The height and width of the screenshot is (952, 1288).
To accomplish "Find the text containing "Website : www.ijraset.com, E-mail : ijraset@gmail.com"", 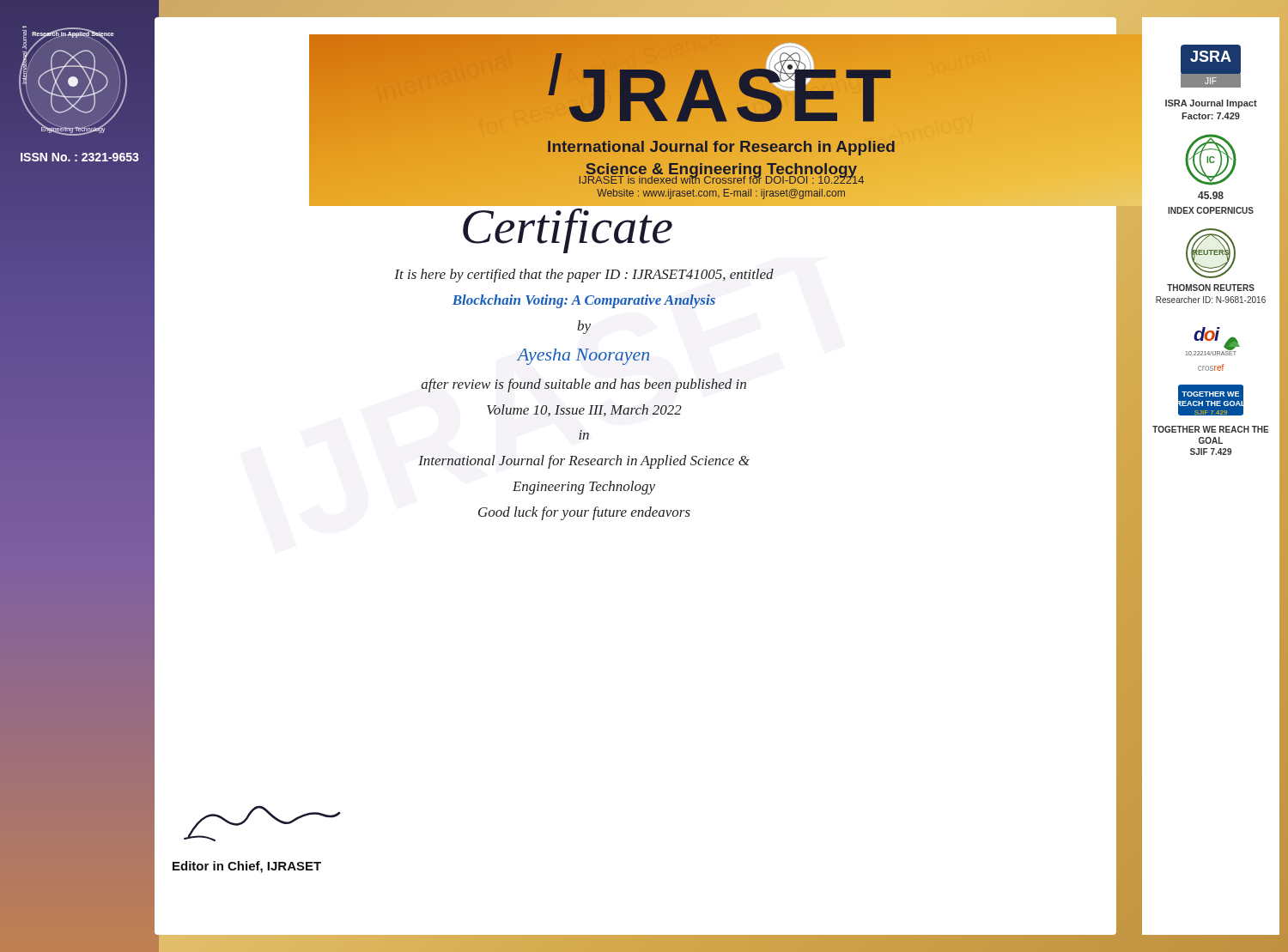I will 721,193.
